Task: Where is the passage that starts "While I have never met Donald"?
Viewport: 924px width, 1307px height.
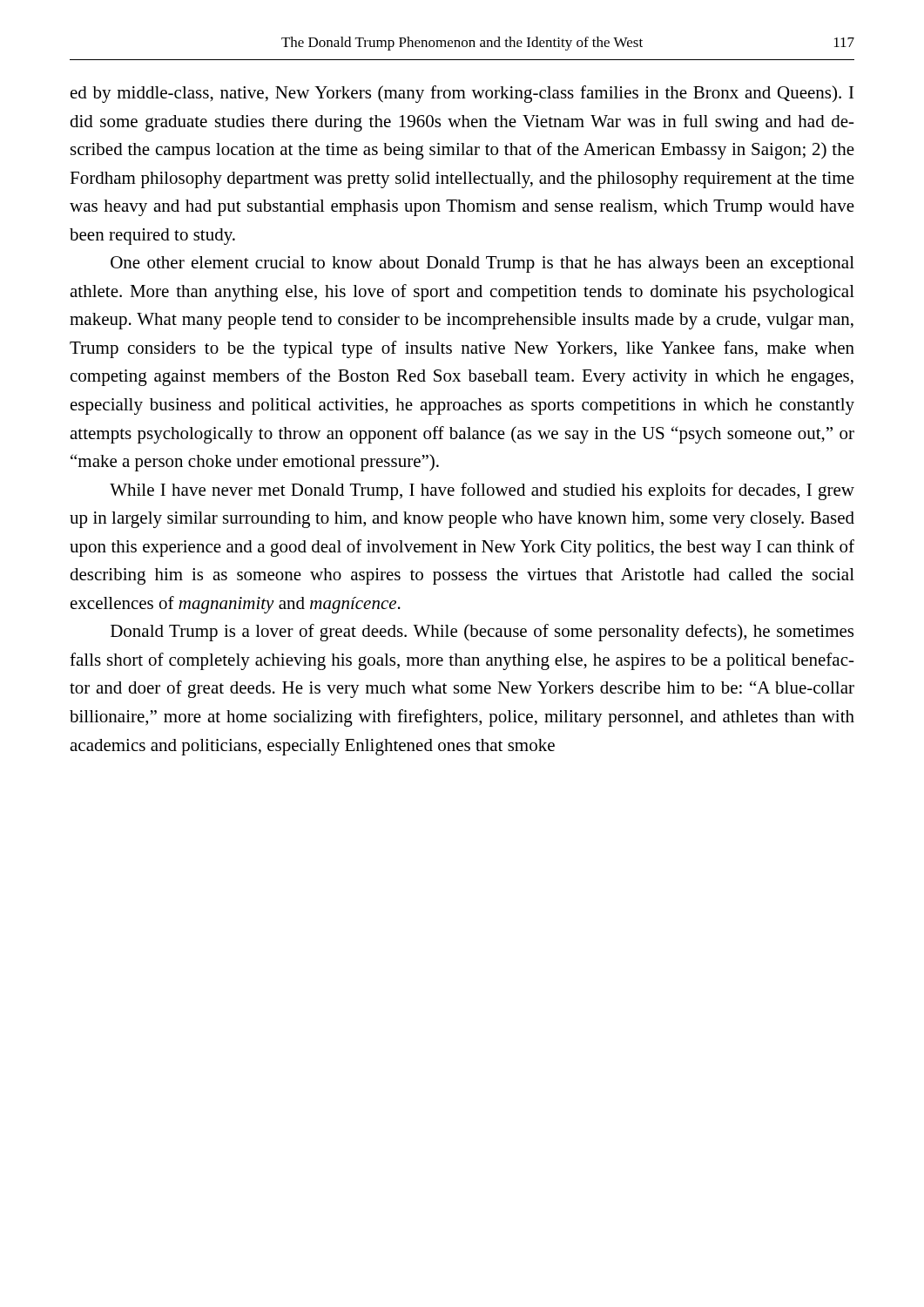Action: tap(462, 546)
